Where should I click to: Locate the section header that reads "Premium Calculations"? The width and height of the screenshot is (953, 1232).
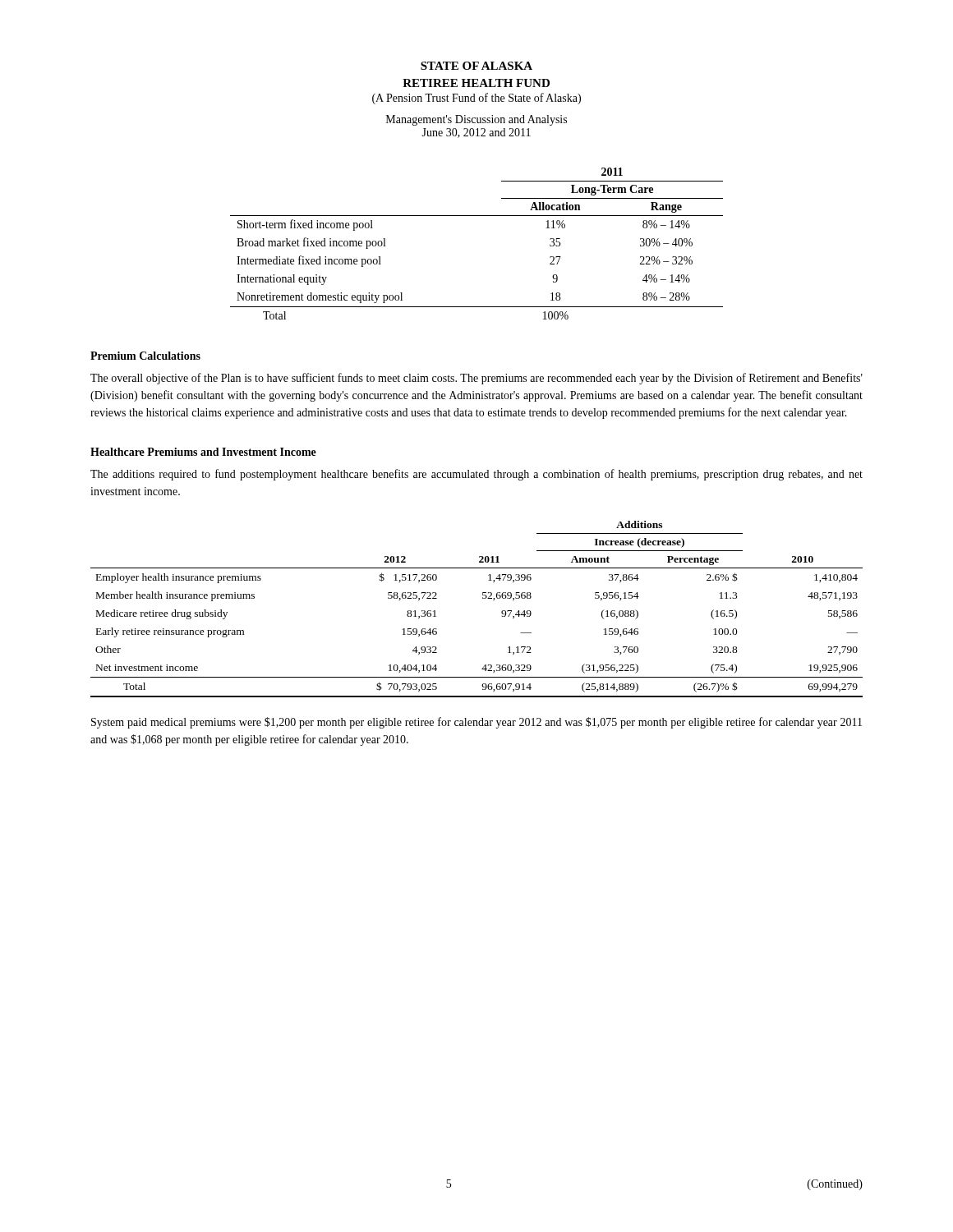(x=145, y=356)
